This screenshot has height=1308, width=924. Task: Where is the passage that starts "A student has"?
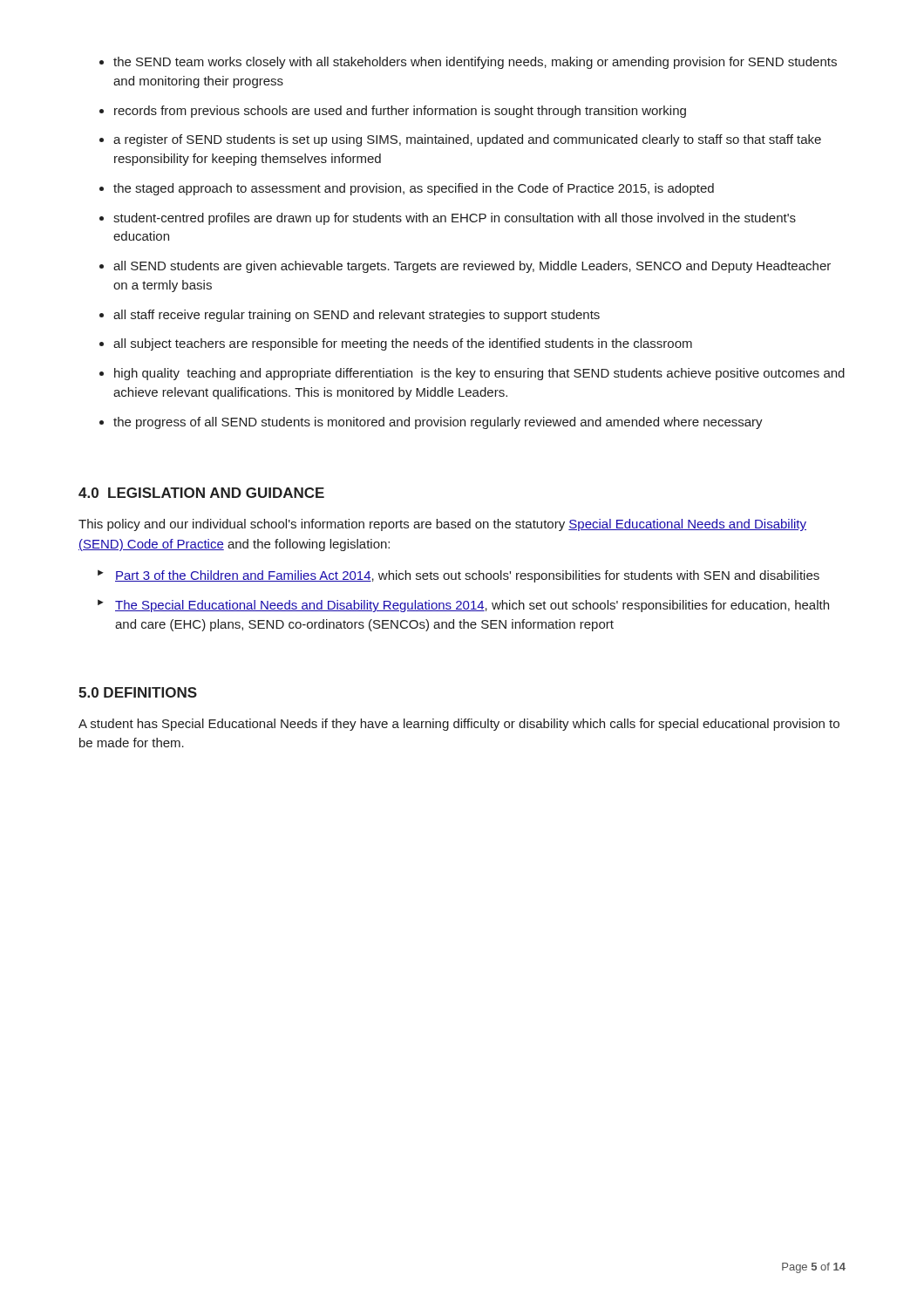click(459, 733)
